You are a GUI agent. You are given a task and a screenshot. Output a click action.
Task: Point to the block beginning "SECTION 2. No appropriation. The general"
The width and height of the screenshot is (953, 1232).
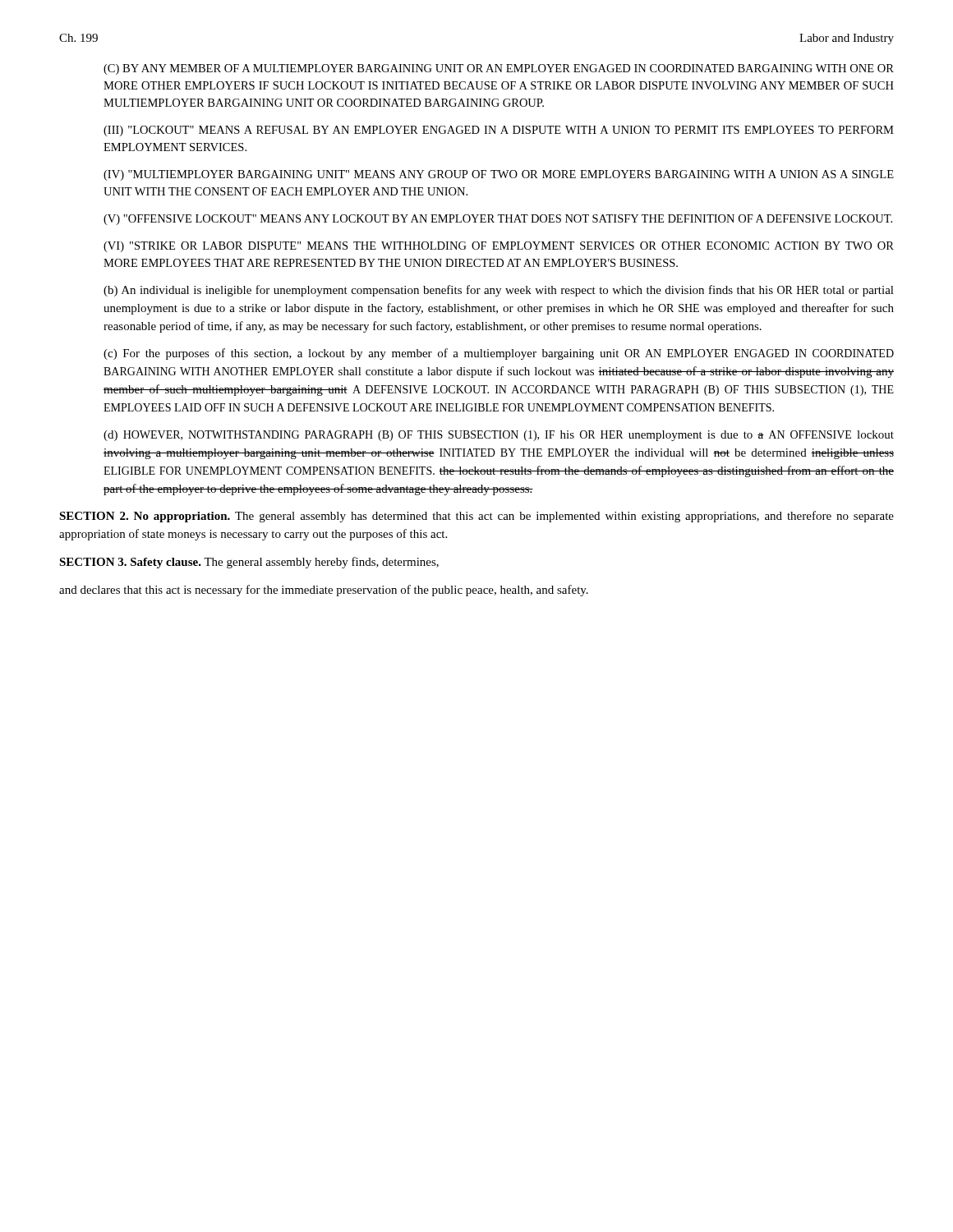pyautogui.click(x=476, y=526)
